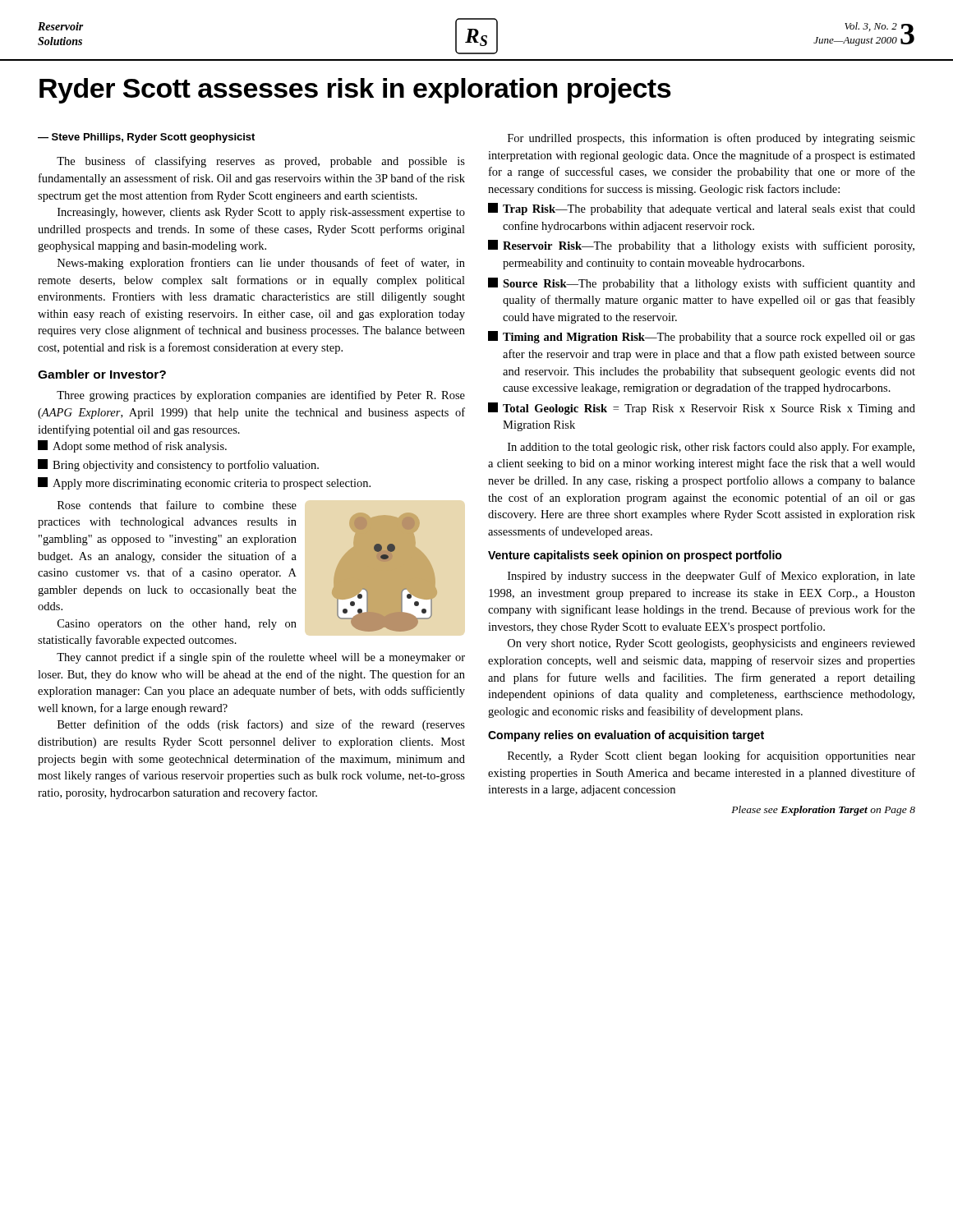Click on the element starting "Reservoir Risk—The probability that a lithology exists with"
Image resolution: width=953 pixels, height=1232 pixels.
click(702, 255)
